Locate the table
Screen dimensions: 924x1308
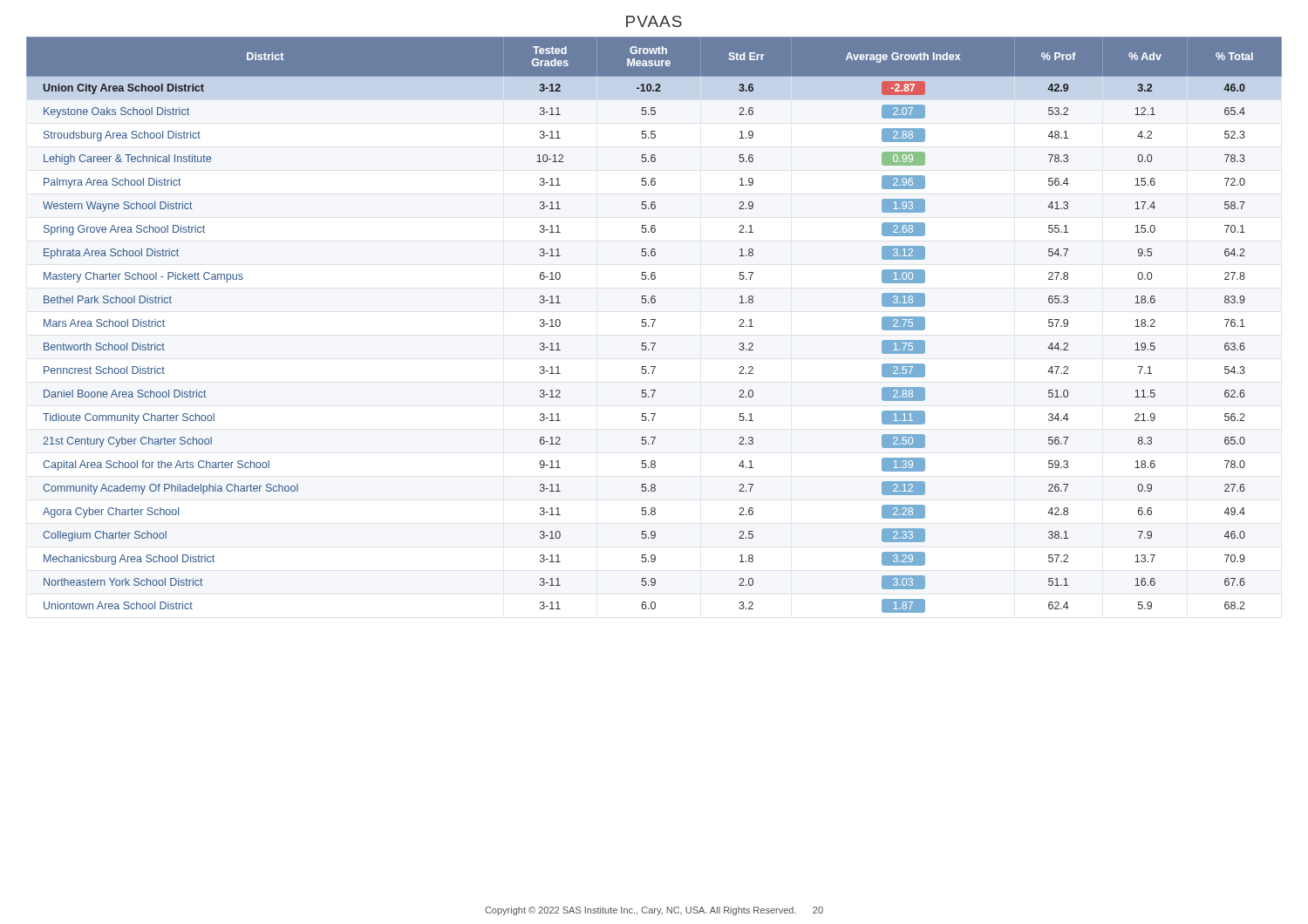(654, 327)
